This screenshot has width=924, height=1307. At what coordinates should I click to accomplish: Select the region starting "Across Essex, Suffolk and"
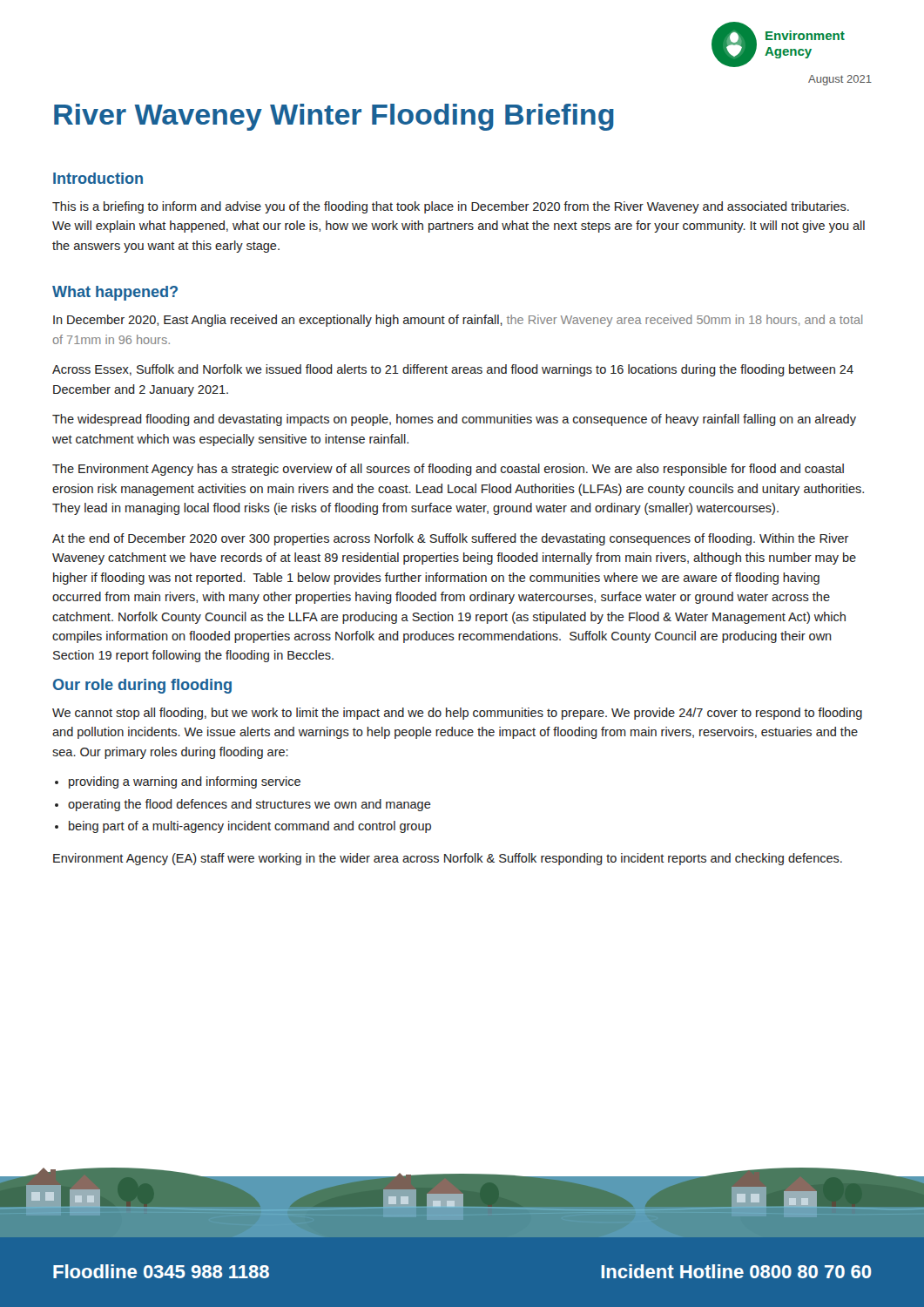462,380
